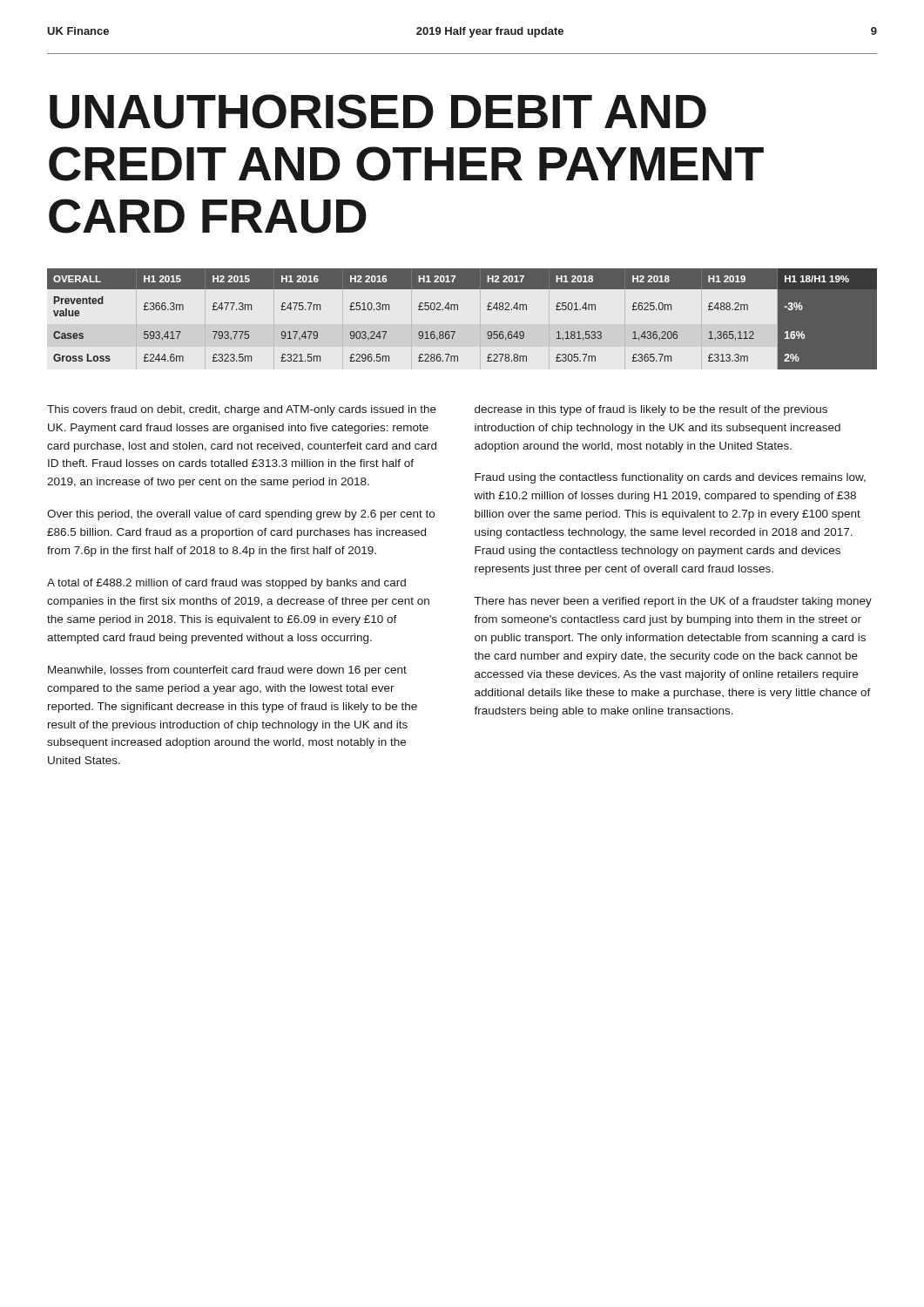Find the text block with the text "Over this period, the overall"
924x1307 pixels.
(x=242, y=533)
